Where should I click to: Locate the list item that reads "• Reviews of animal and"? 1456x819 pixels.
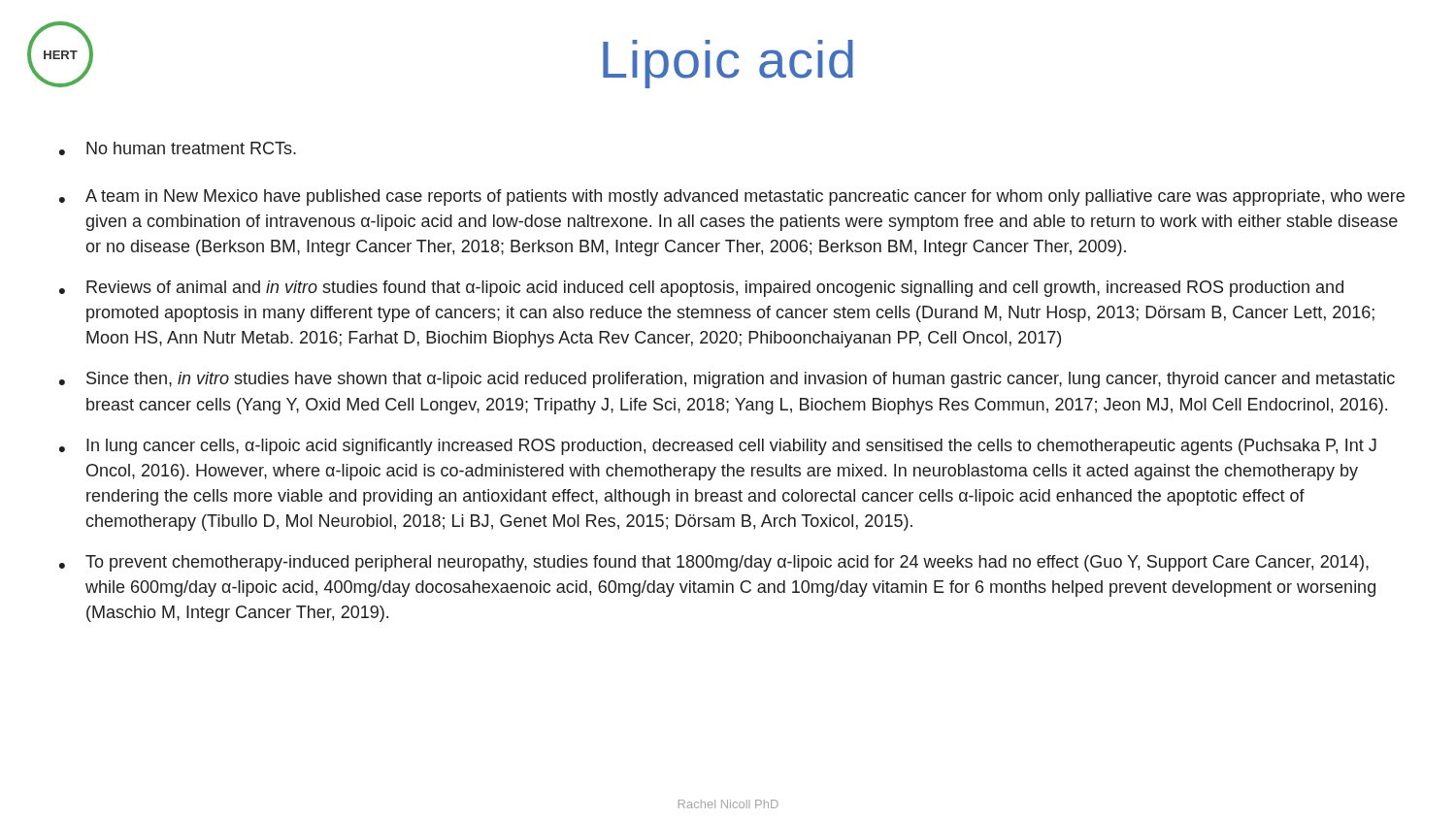point(733,313)
